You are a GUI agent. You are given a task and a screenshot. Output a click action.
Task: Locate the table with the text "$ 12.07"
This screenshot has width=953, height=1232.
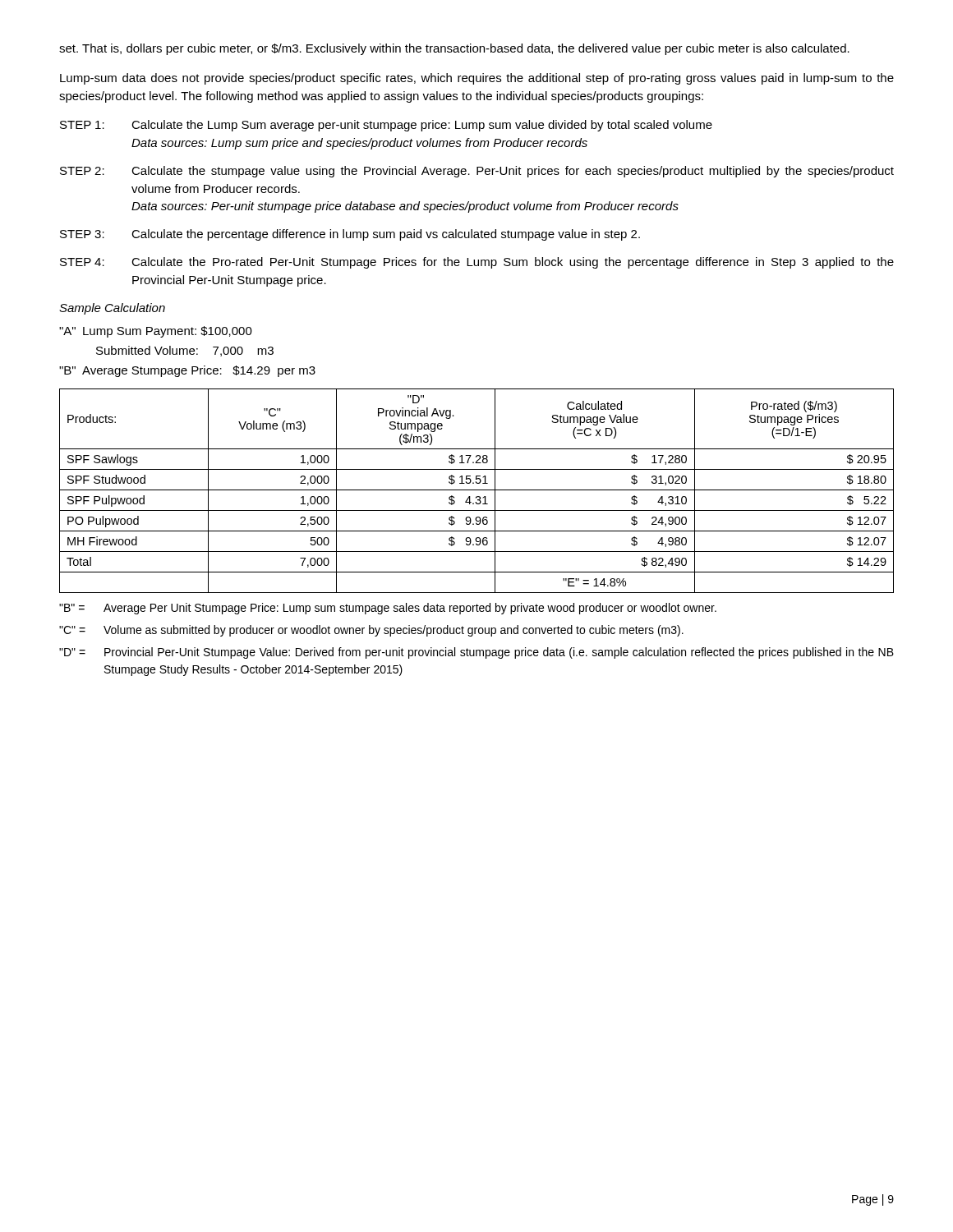tap(476, 491)
